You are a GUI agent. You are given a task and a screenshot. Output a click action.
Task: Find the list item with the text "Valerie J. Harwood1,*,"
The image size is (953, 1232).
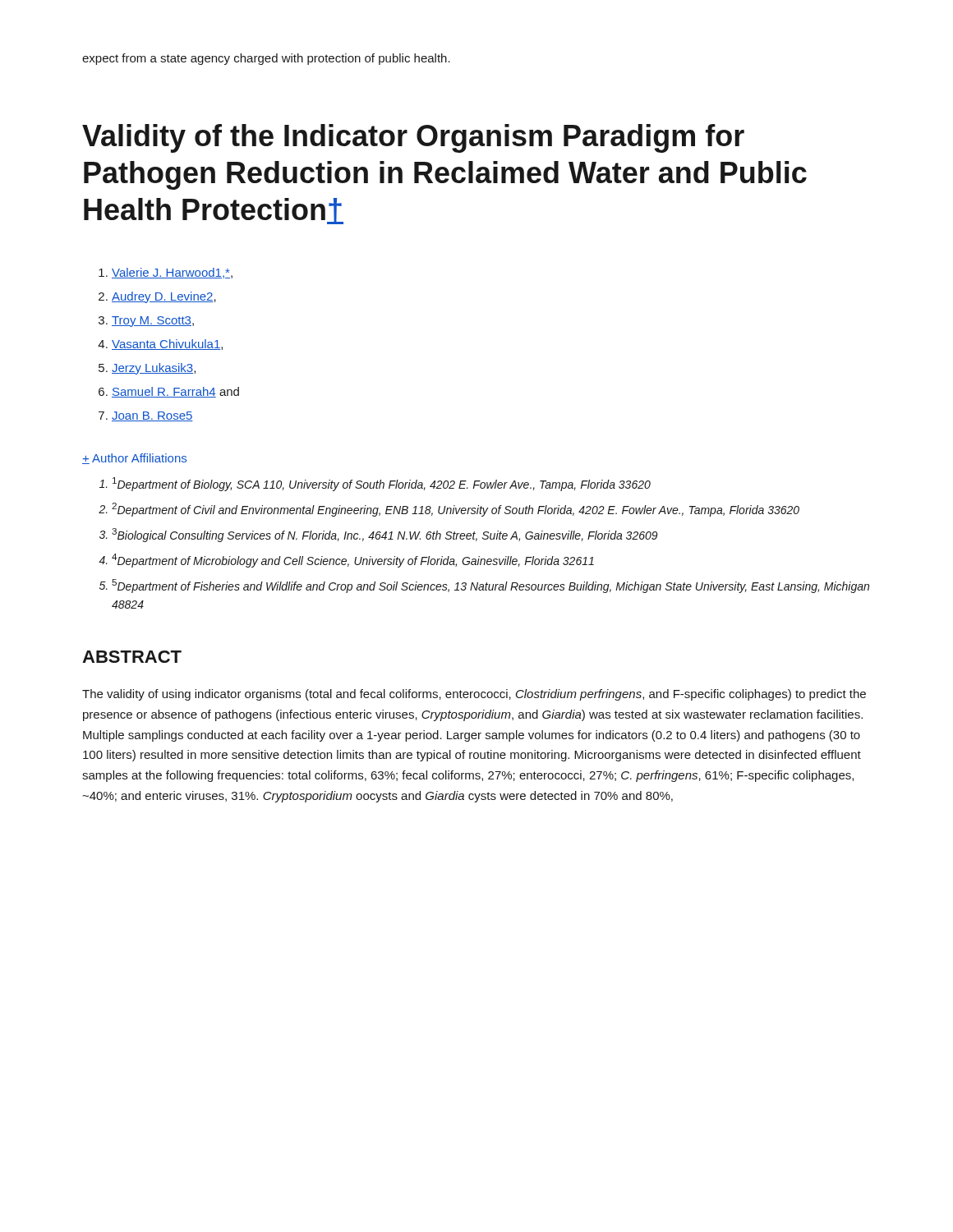tap(173, 272)
